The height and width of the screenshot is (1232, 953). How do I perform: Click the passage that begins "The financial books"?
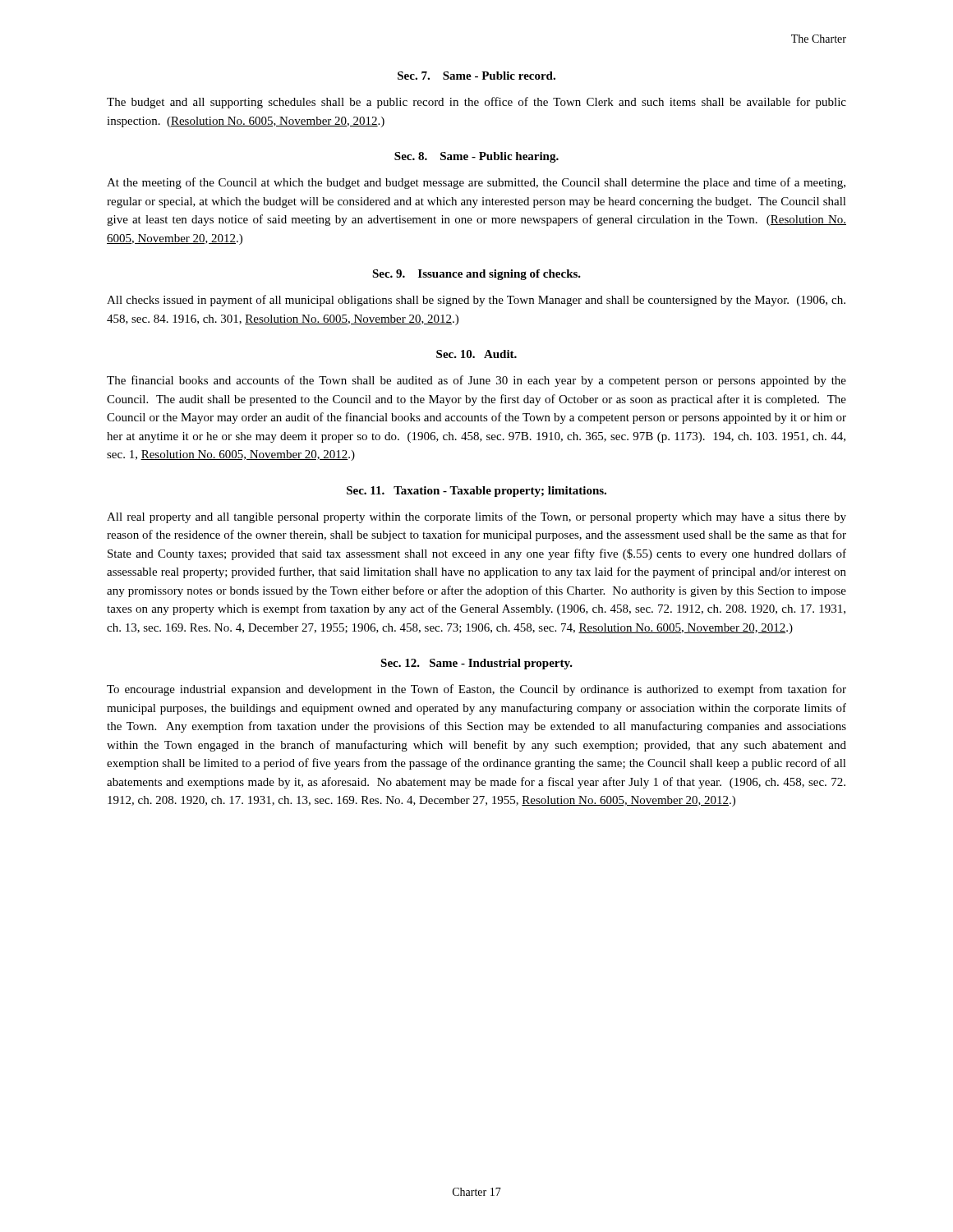pyautogui.click(x=476, y=417)
